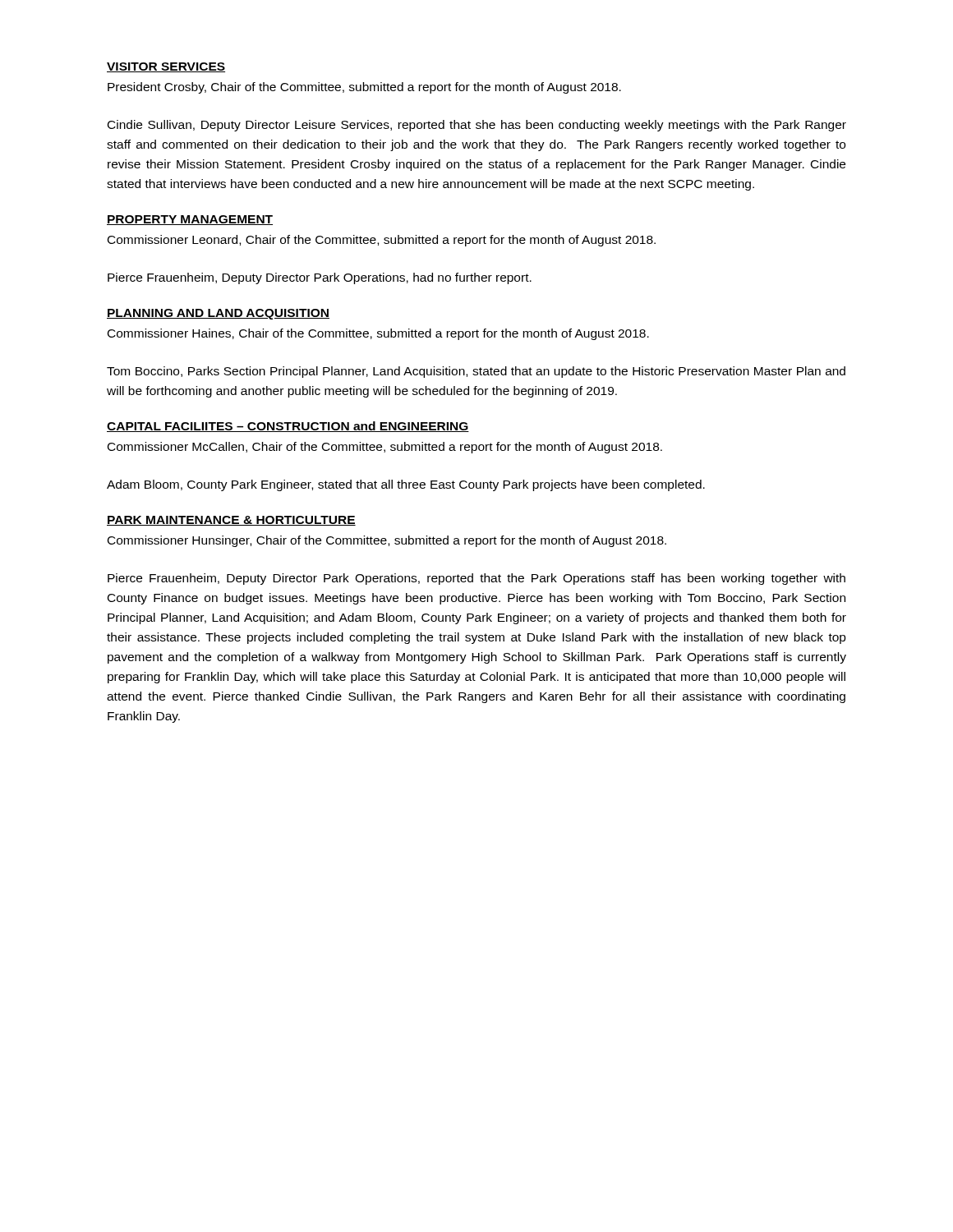
Task: Click the passage that begins "Commissioner Leonard, Chair"
Action: 382,240
